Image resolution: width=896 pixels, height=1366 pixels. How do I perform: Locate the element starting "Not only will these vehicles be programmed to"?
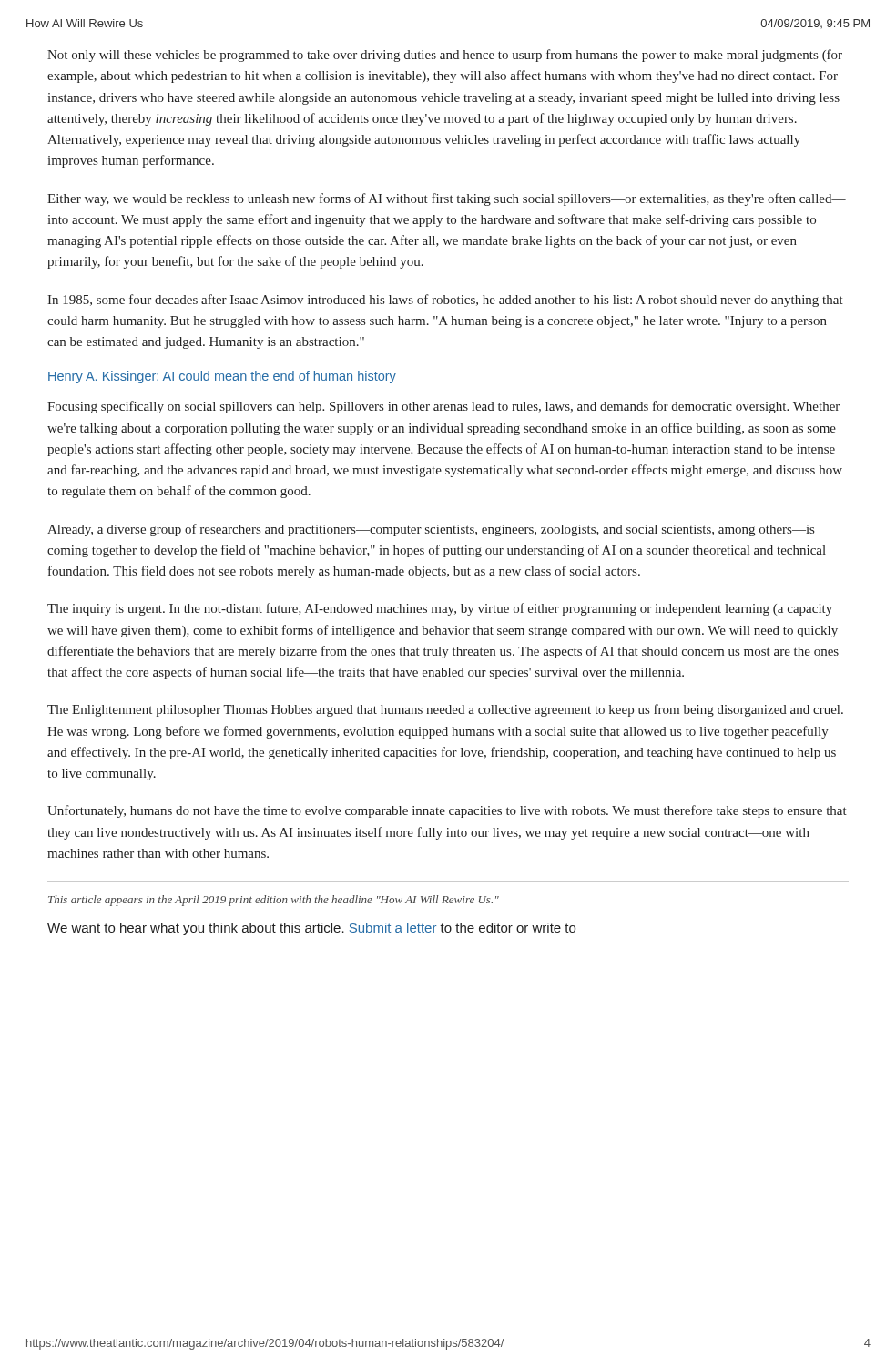[x=445, y=108]
